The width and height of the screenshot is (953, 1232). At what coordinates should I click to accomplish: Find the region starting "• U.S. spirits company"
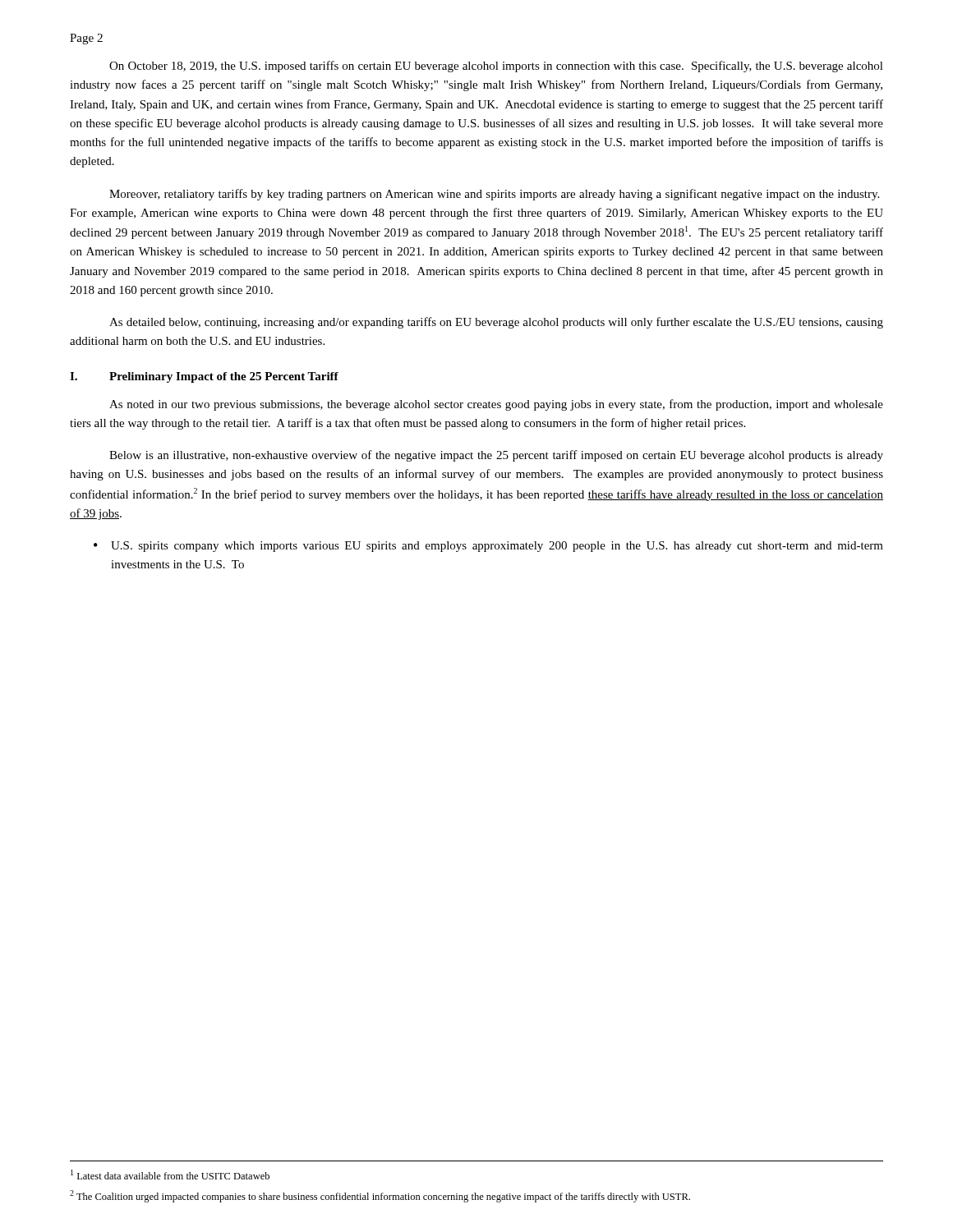[488, 555]
